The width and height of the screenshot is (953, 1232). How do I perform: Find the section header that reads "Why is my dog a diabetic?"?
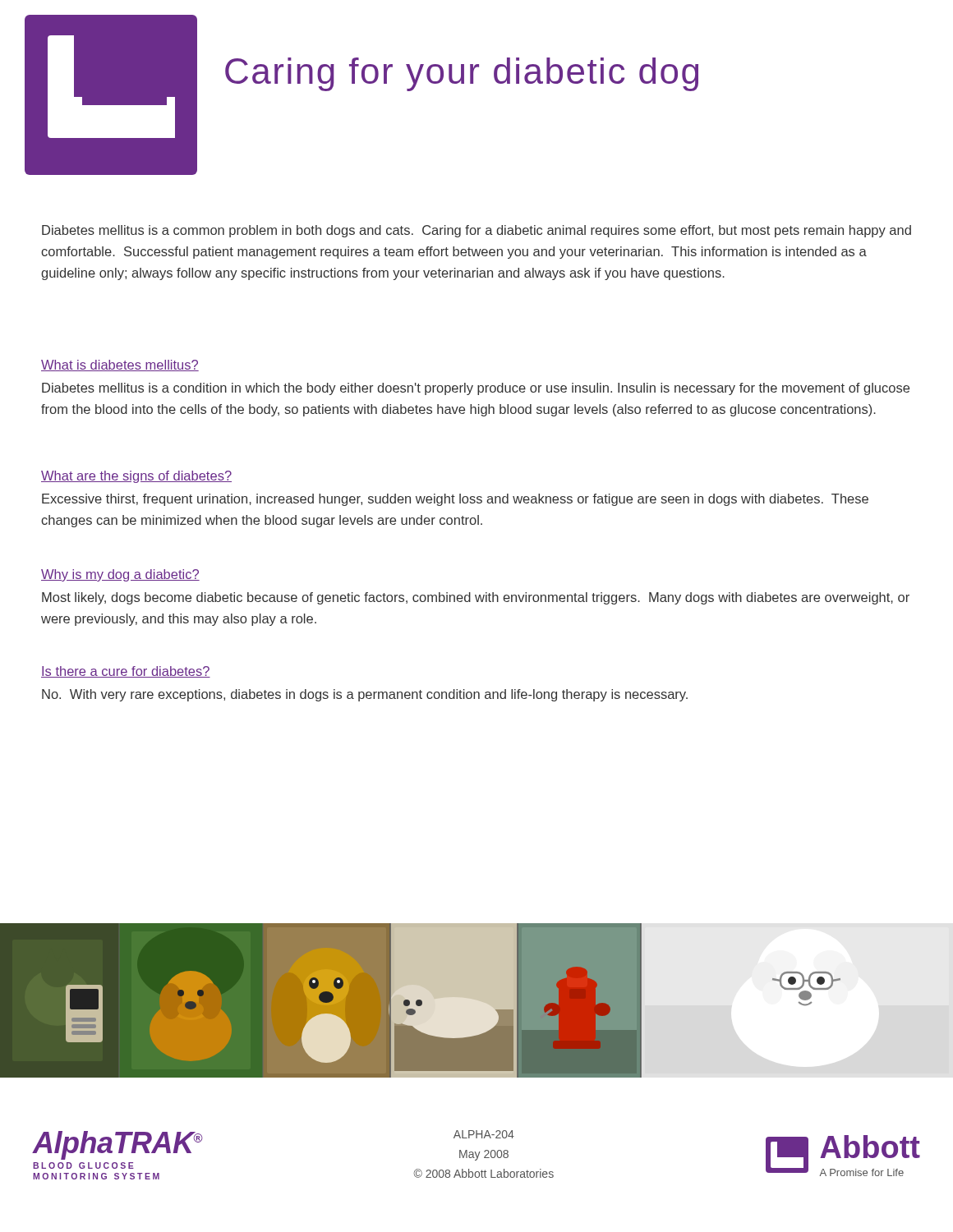pyautogui.click(x=120, y=574)
